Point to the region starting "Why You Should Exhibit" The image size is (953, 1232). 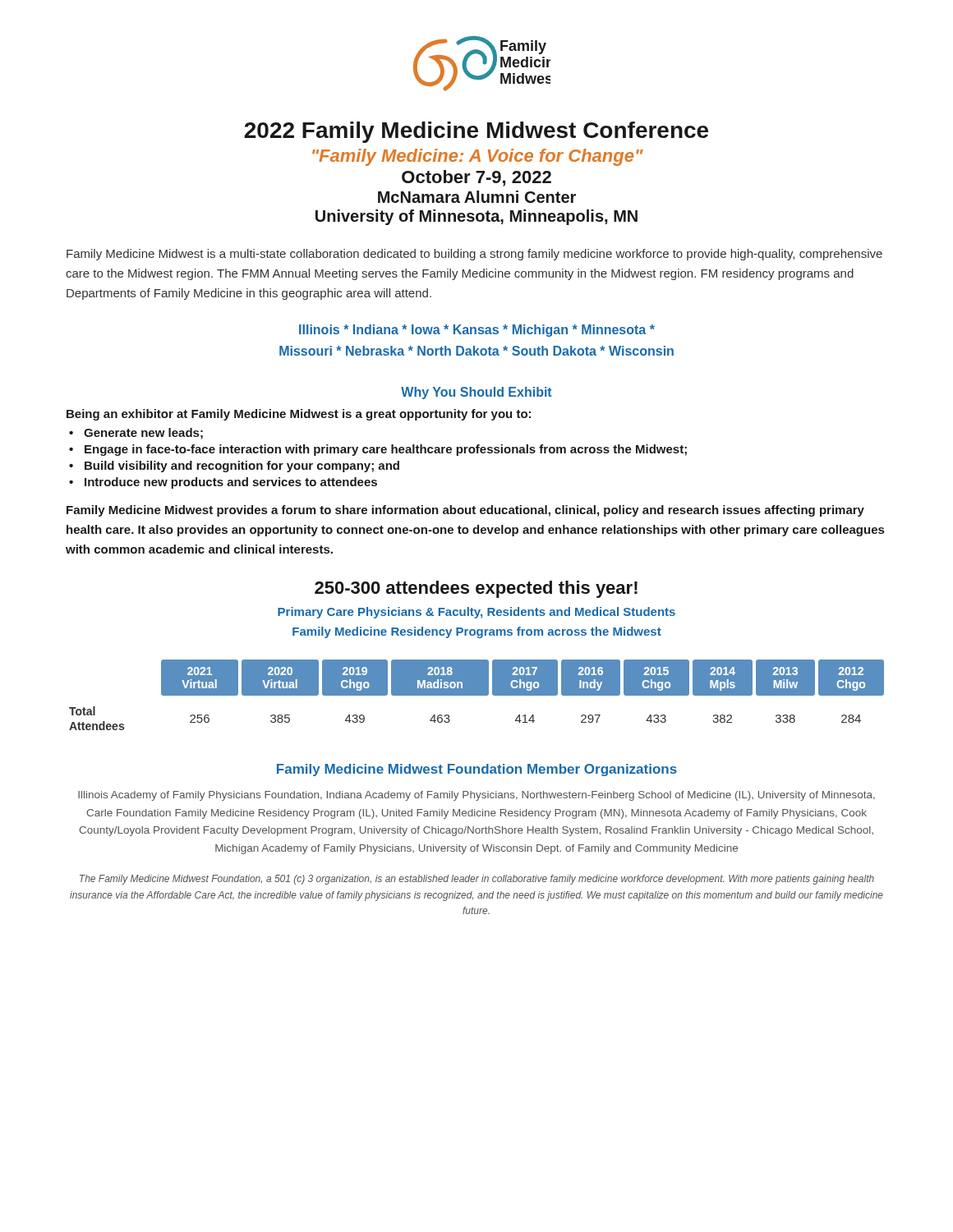[x=476, y=392]
